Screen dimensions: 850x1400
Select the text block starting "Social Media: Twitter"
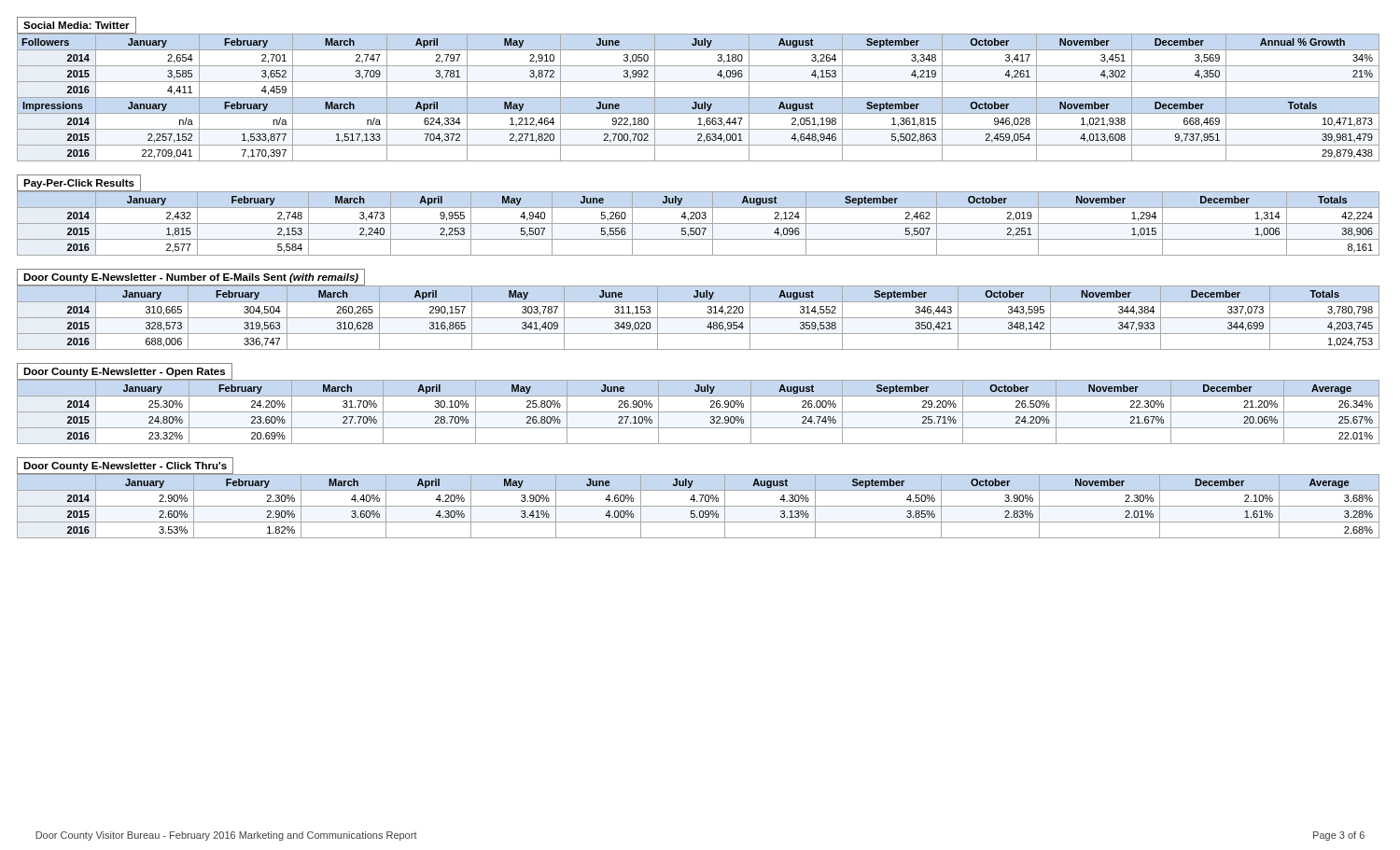coord(76,25)
